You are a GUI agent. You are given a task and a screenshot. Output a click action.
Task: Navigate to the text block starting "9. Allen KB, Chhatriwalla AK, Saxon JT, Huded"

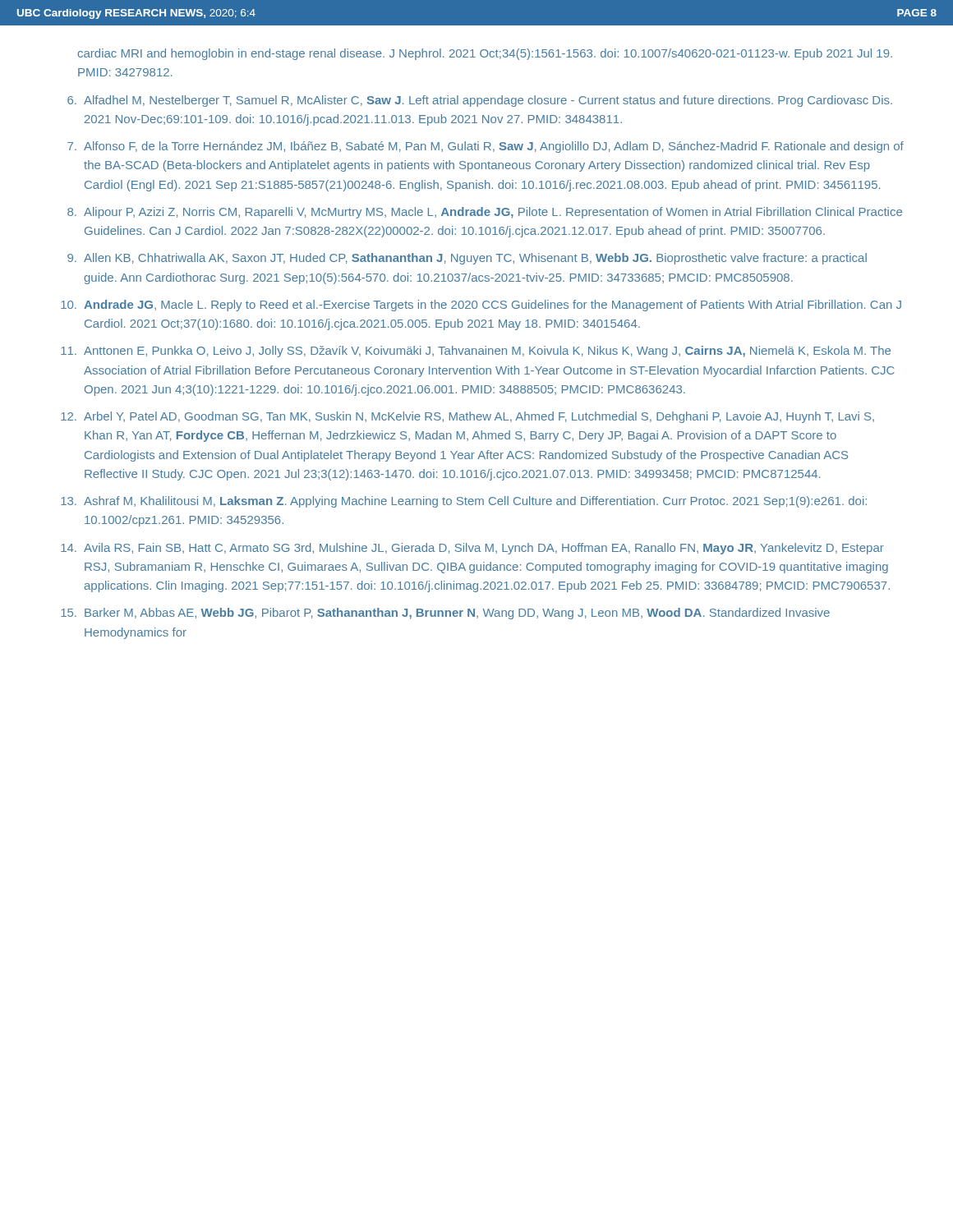point(476,267)
